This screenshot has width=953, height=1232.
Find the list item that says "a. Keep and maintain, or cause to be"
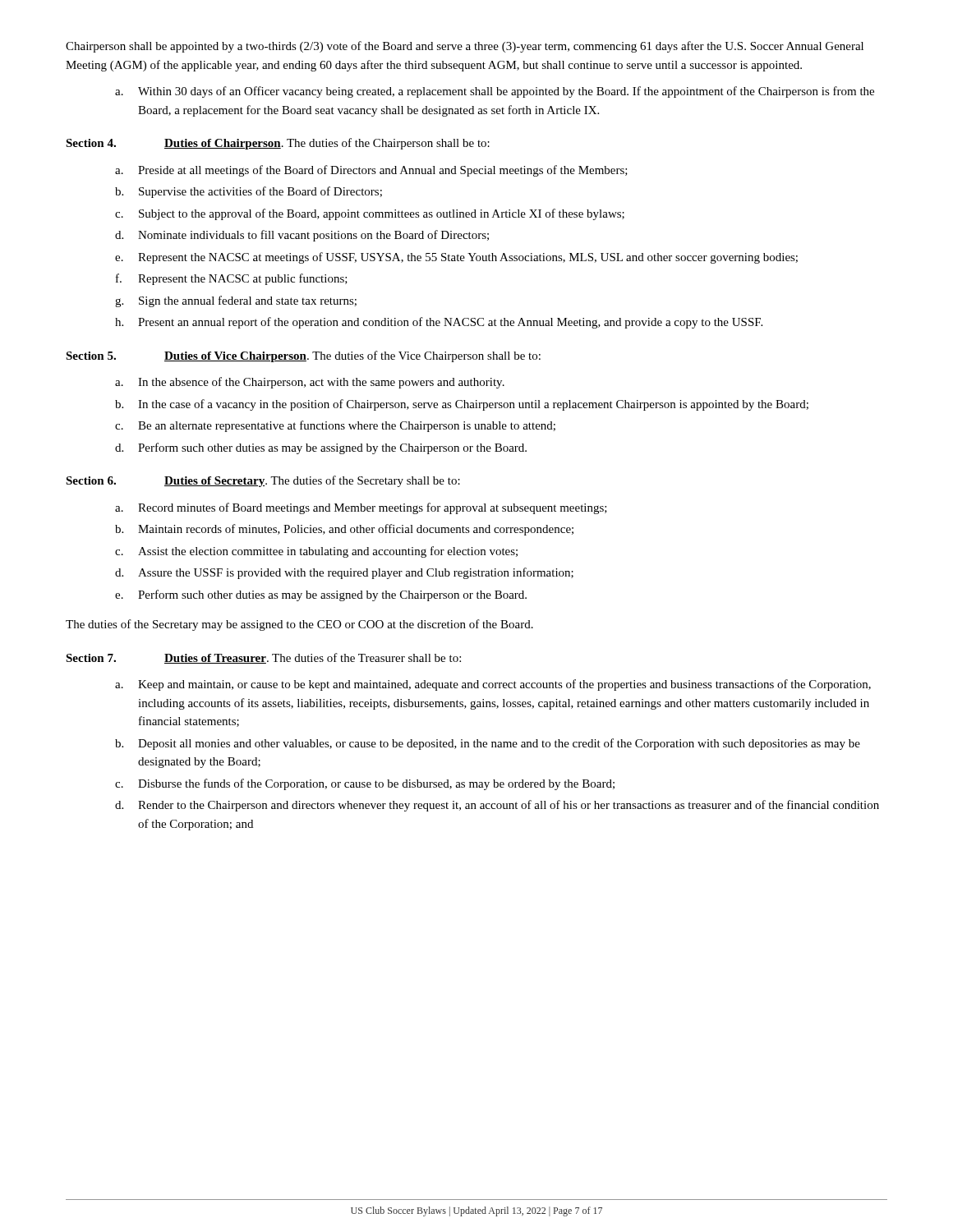point(501,703)
